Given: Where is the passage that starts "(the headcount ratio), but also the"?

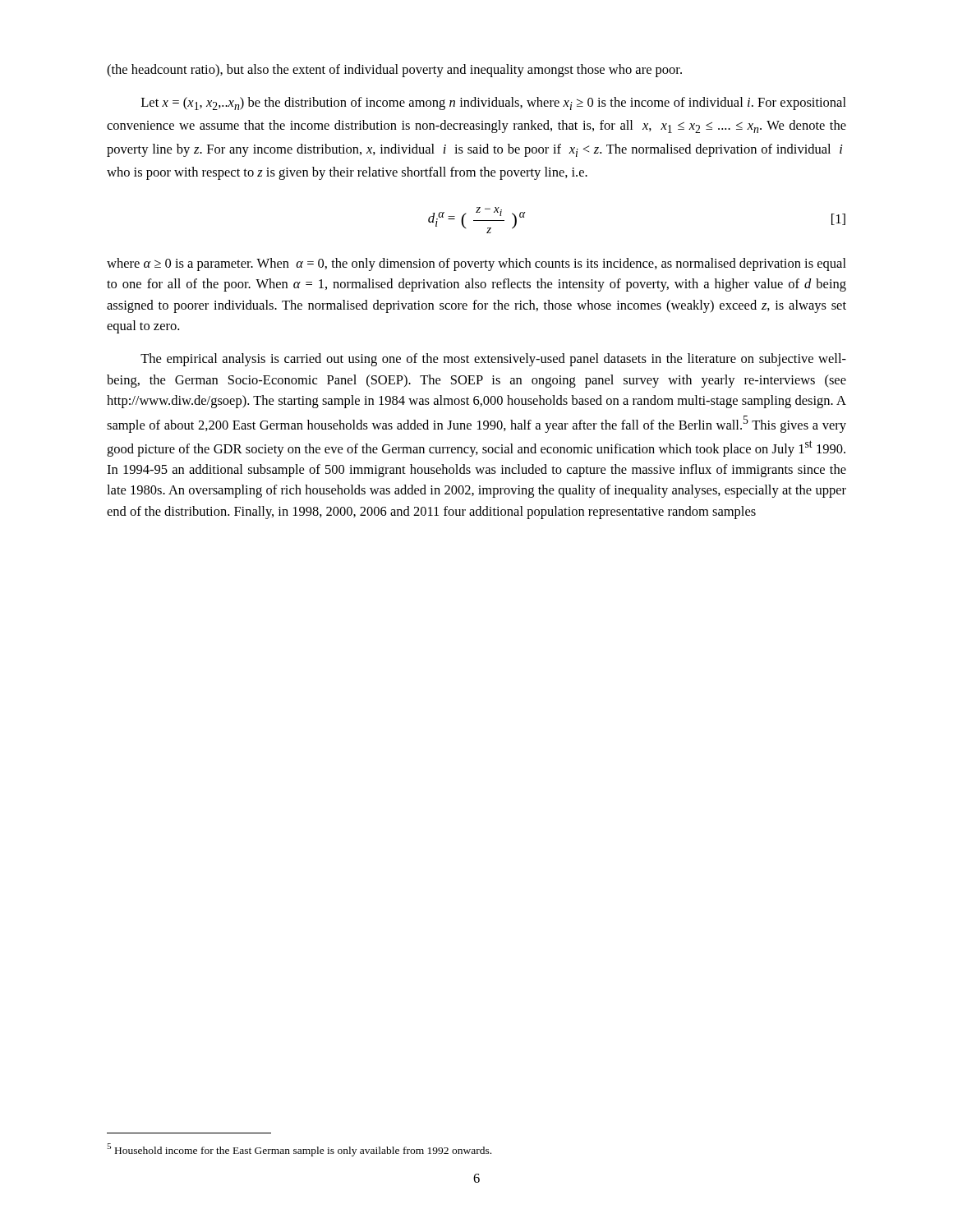Looking at the screenshot, I should [395, 69].
